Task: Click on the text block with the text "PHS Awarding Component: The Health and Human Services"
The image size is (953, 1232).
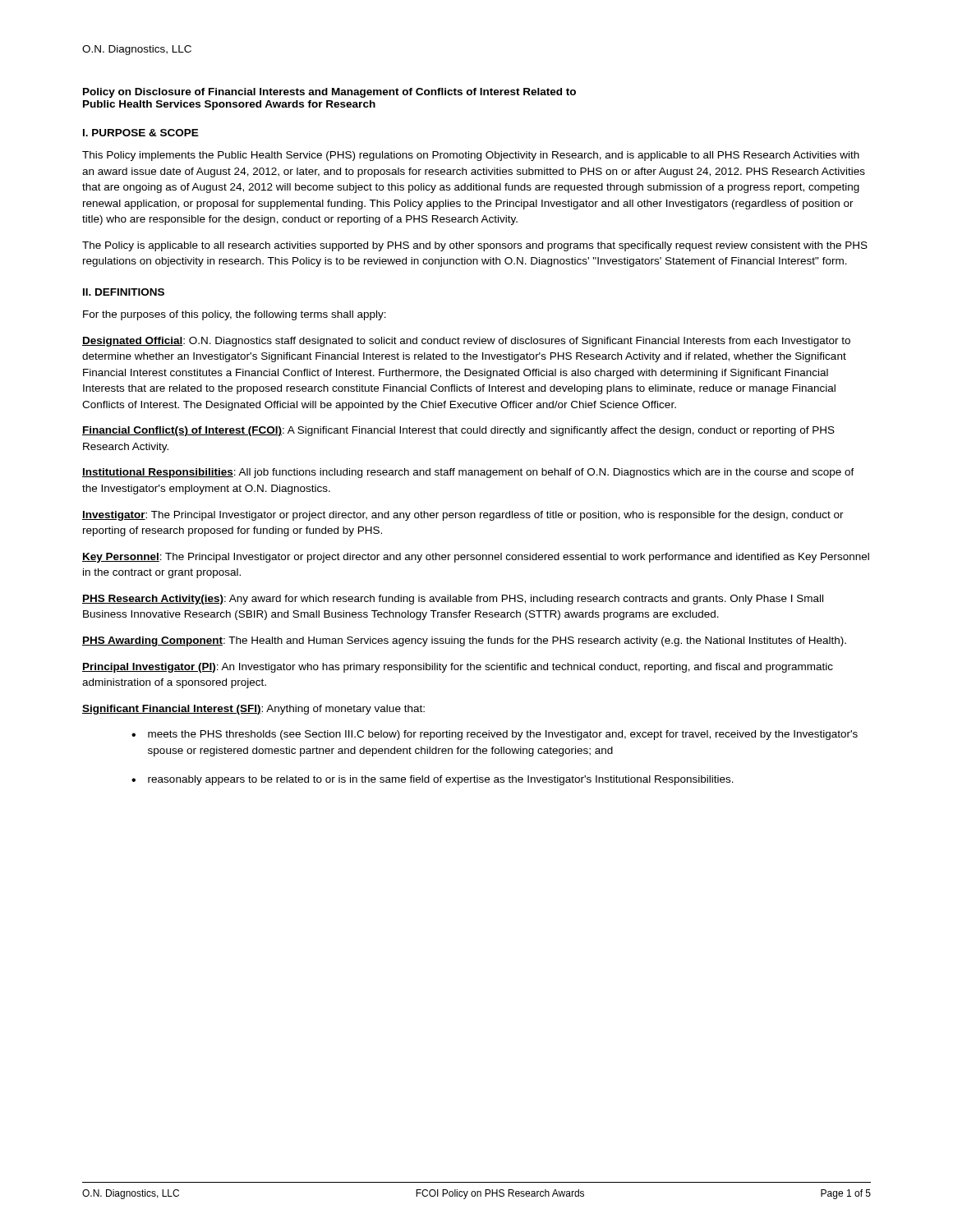Action: [x=465, y=640]
